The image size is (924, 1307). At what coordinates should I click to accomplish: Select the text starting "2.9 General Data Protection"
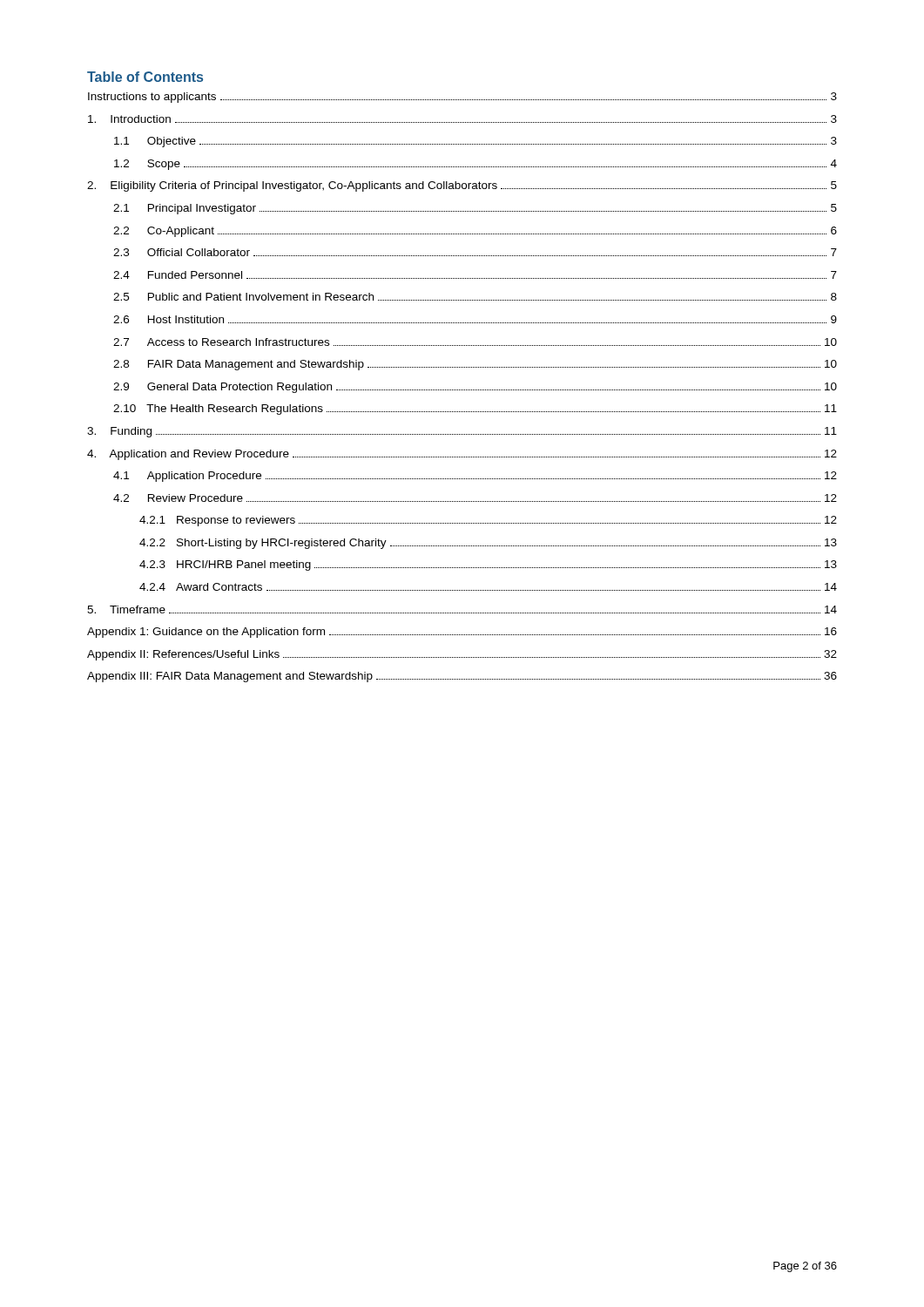click(475, 386)
